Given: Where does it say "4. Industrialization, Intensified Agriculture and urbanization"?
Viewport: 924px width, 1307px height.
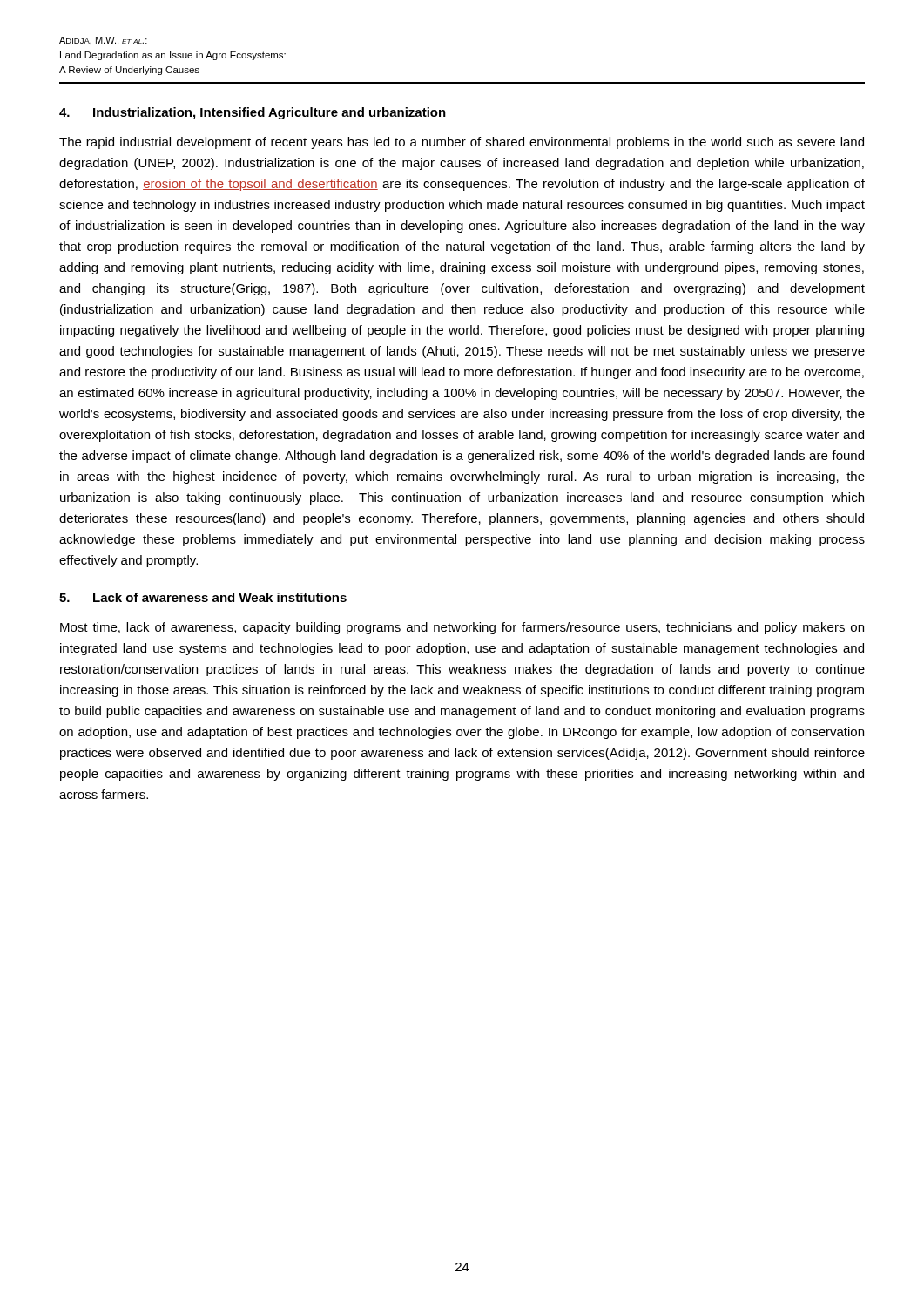Looking at the screenshot, I should [253, 112].
